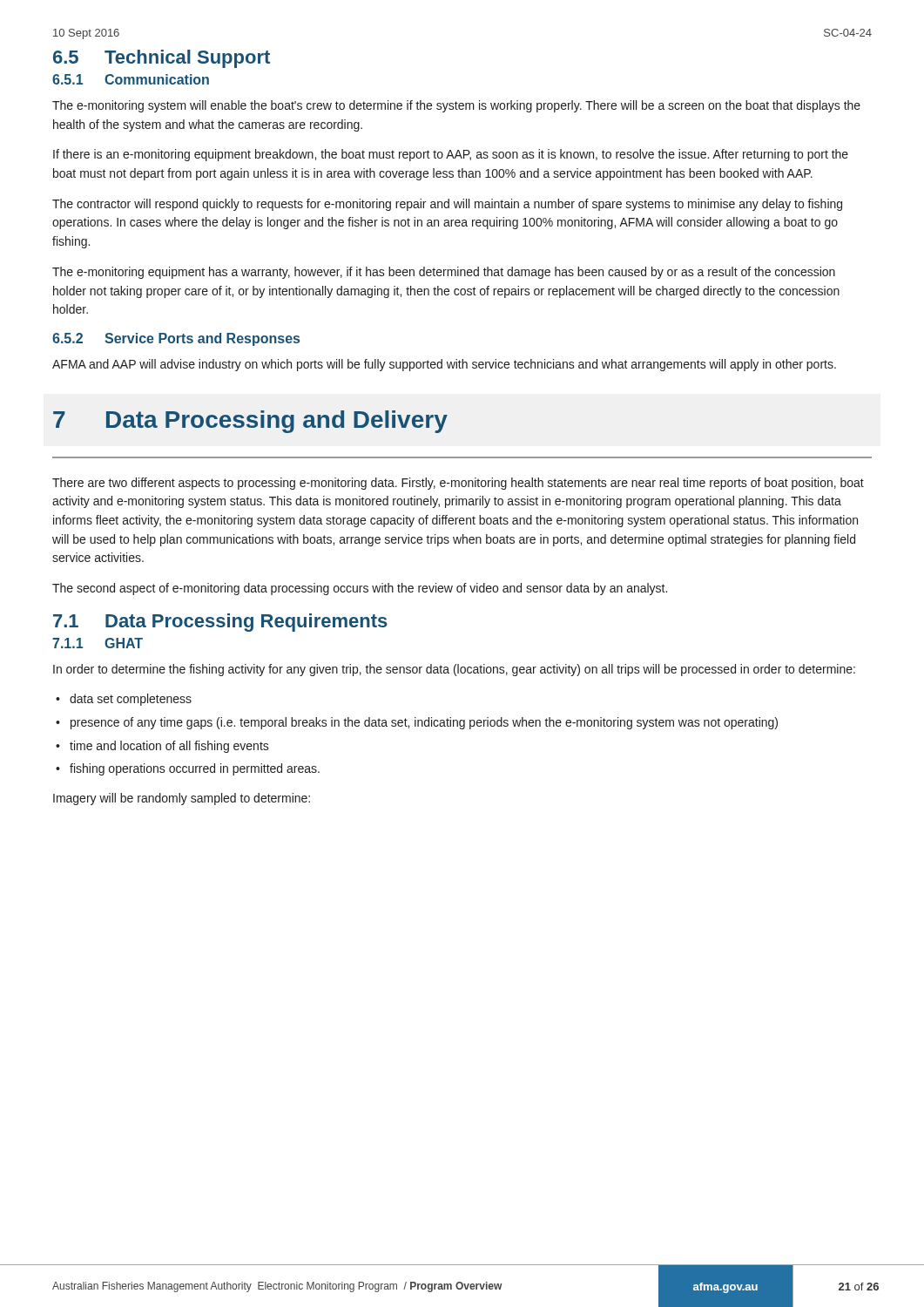Find the text block that says "The contractor will respond quickly to requests"
The height and width of the screenshot is (1307, 924).
pos(448,223)
